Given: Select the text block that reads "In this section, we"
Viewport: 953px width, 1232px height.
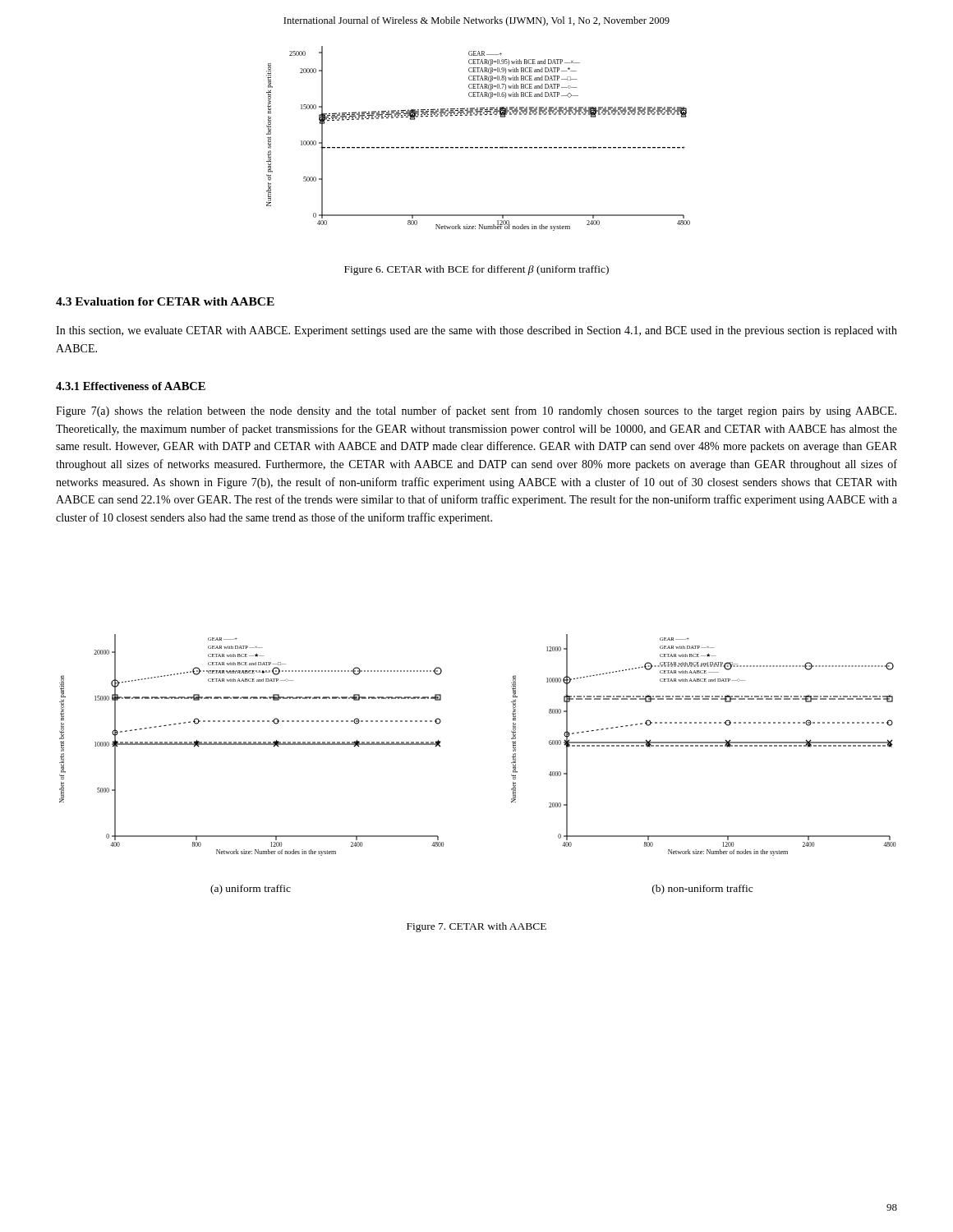Looking at the screenshot, I should 476,339.
